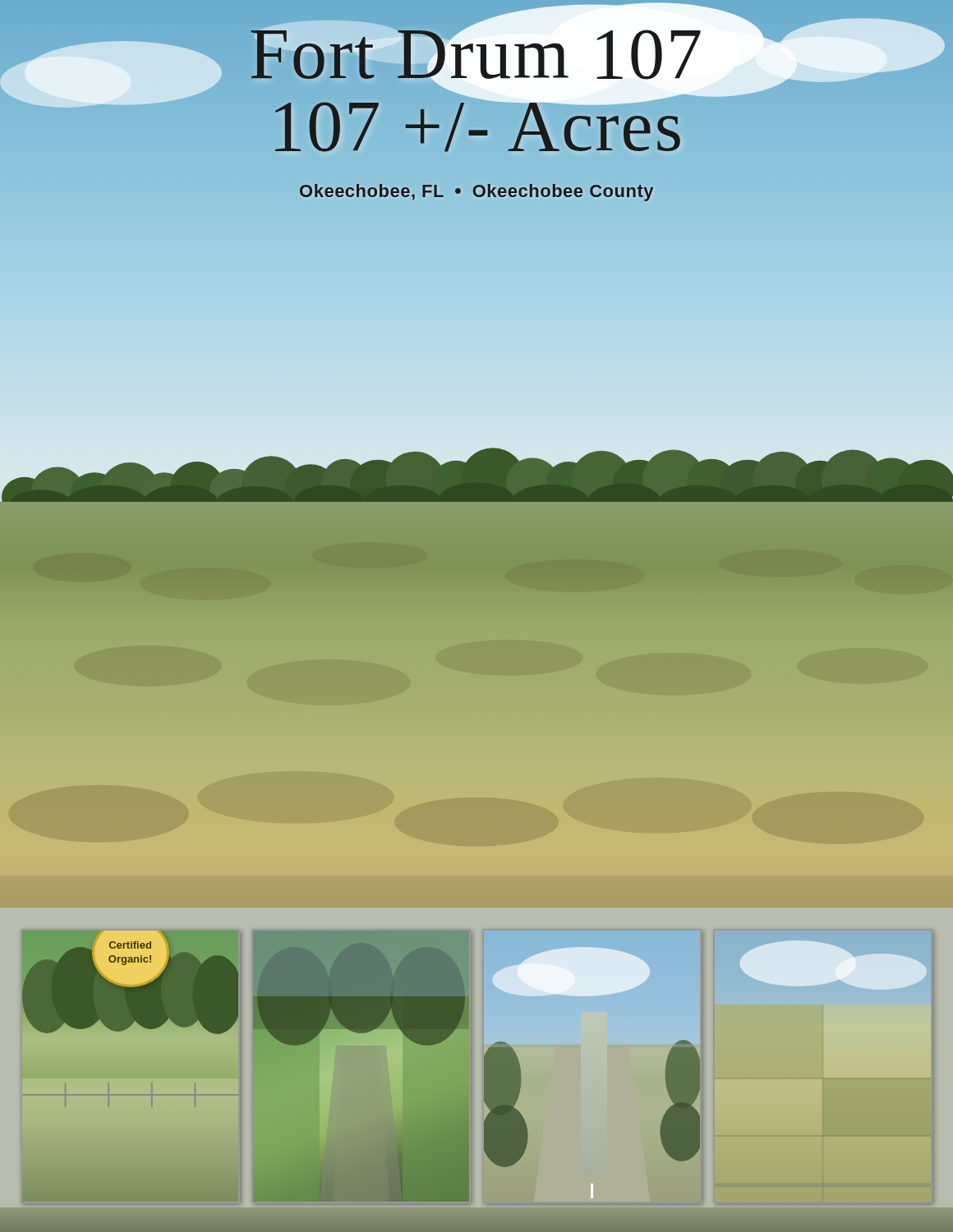Navigate to the block starting "Fort Drum 107107 +/- Acres"
The image size is (953, 1232).
476,90
